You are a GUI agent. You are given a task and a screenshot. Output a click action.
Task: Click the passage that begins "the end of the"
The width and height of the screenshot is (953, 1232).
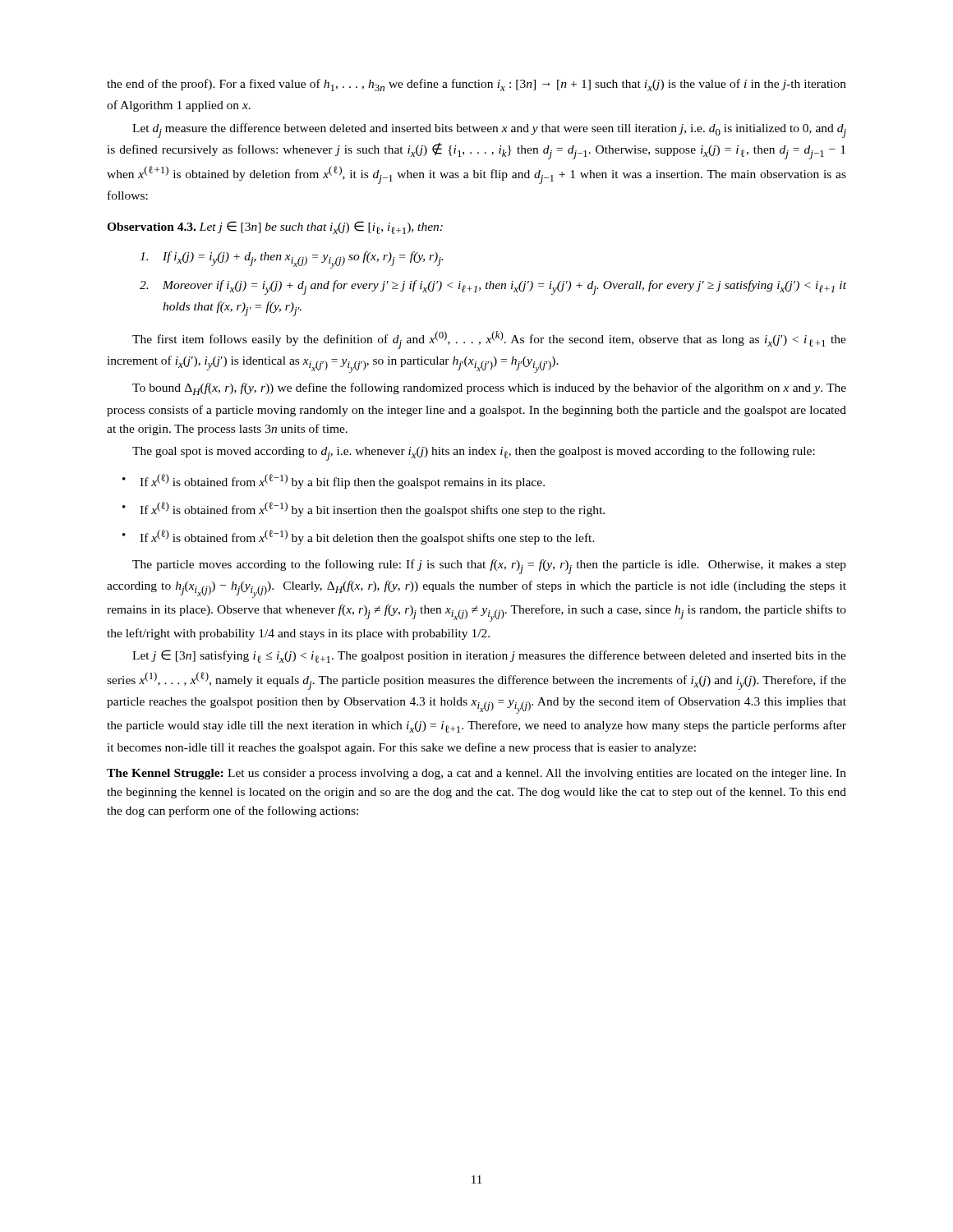(x=476, y=94)
